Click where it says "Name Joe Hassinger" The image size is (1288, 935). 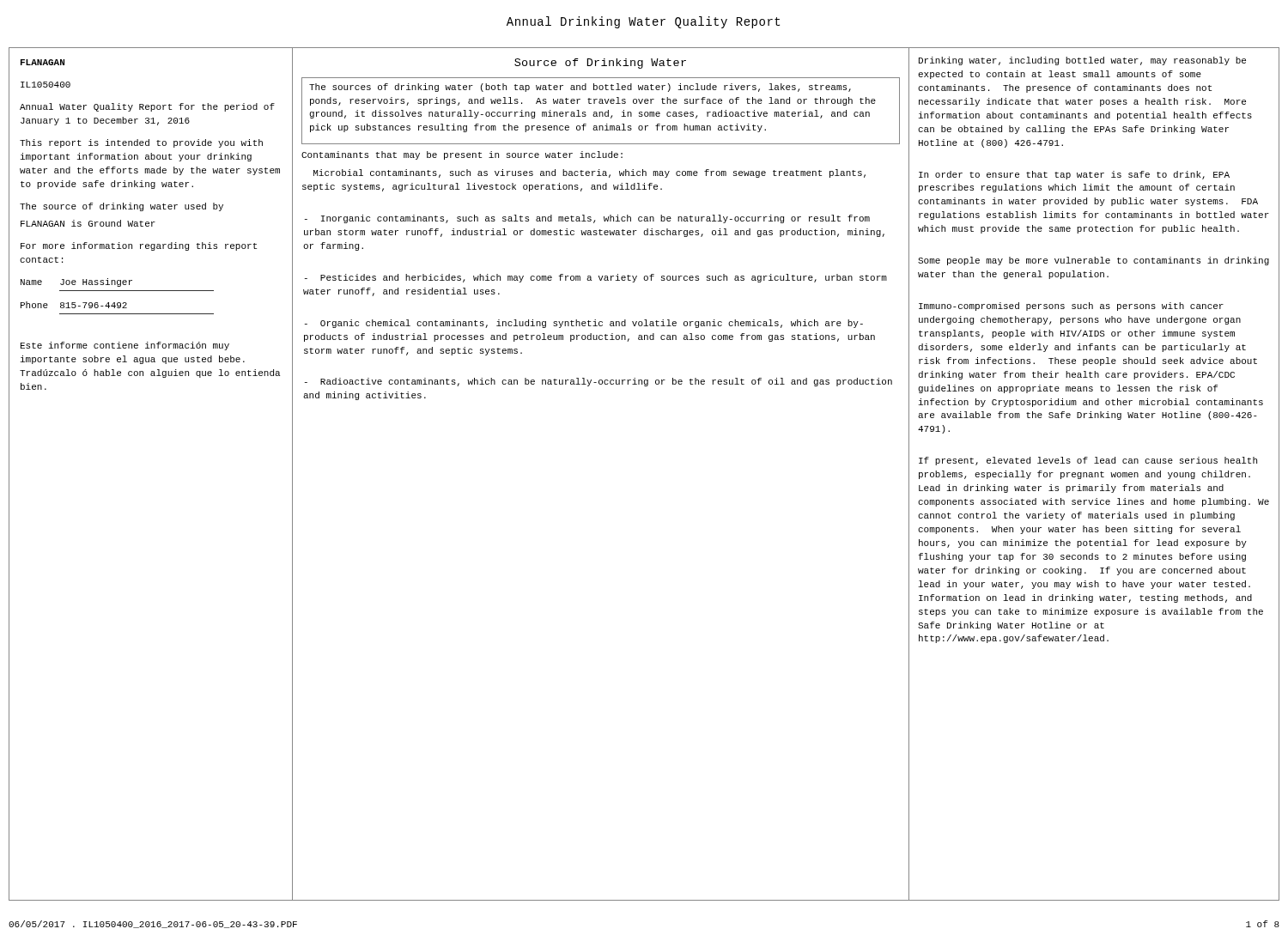tap(151, 284)
